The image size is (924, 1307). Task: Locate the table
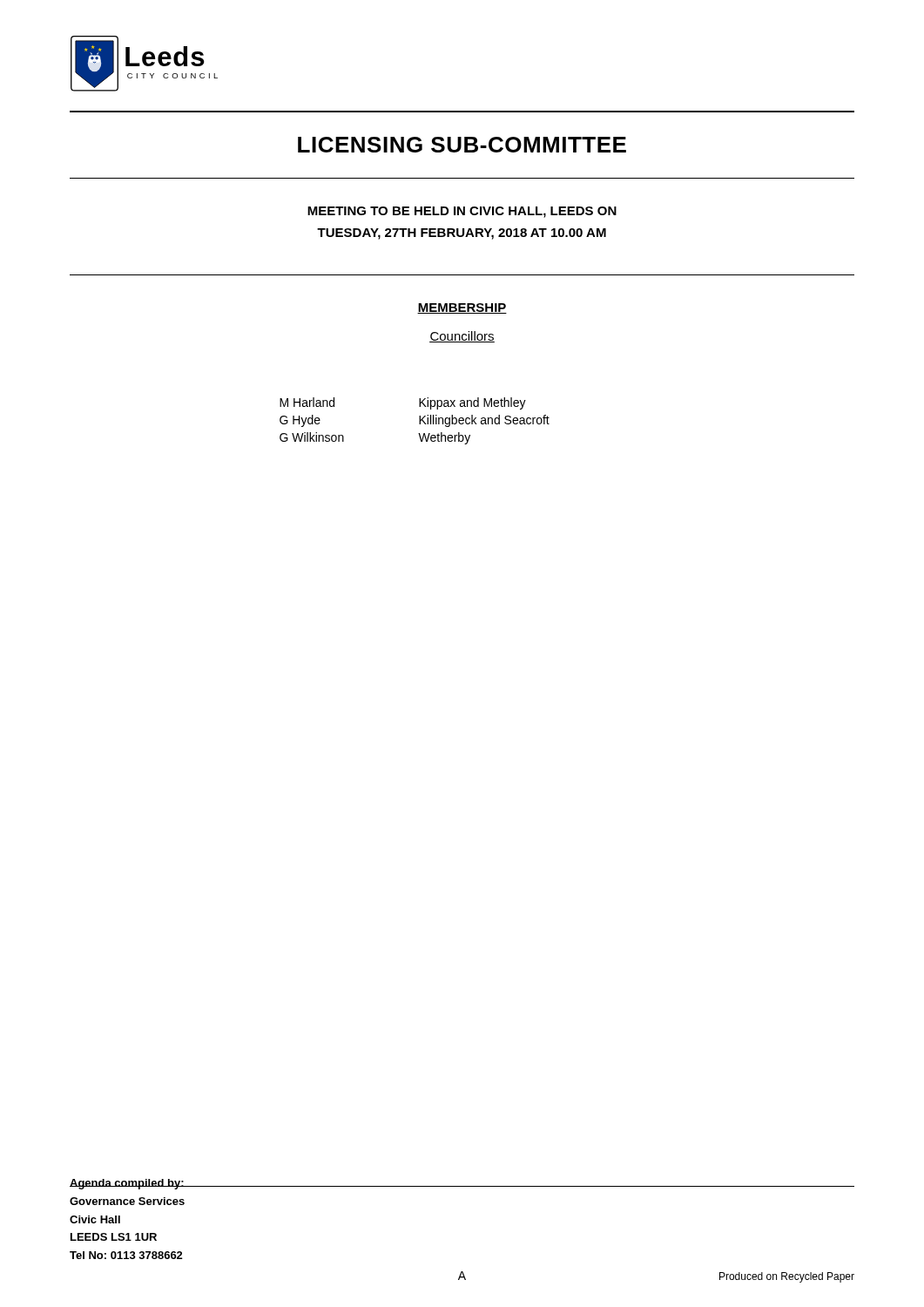click(x=462, y=420)
